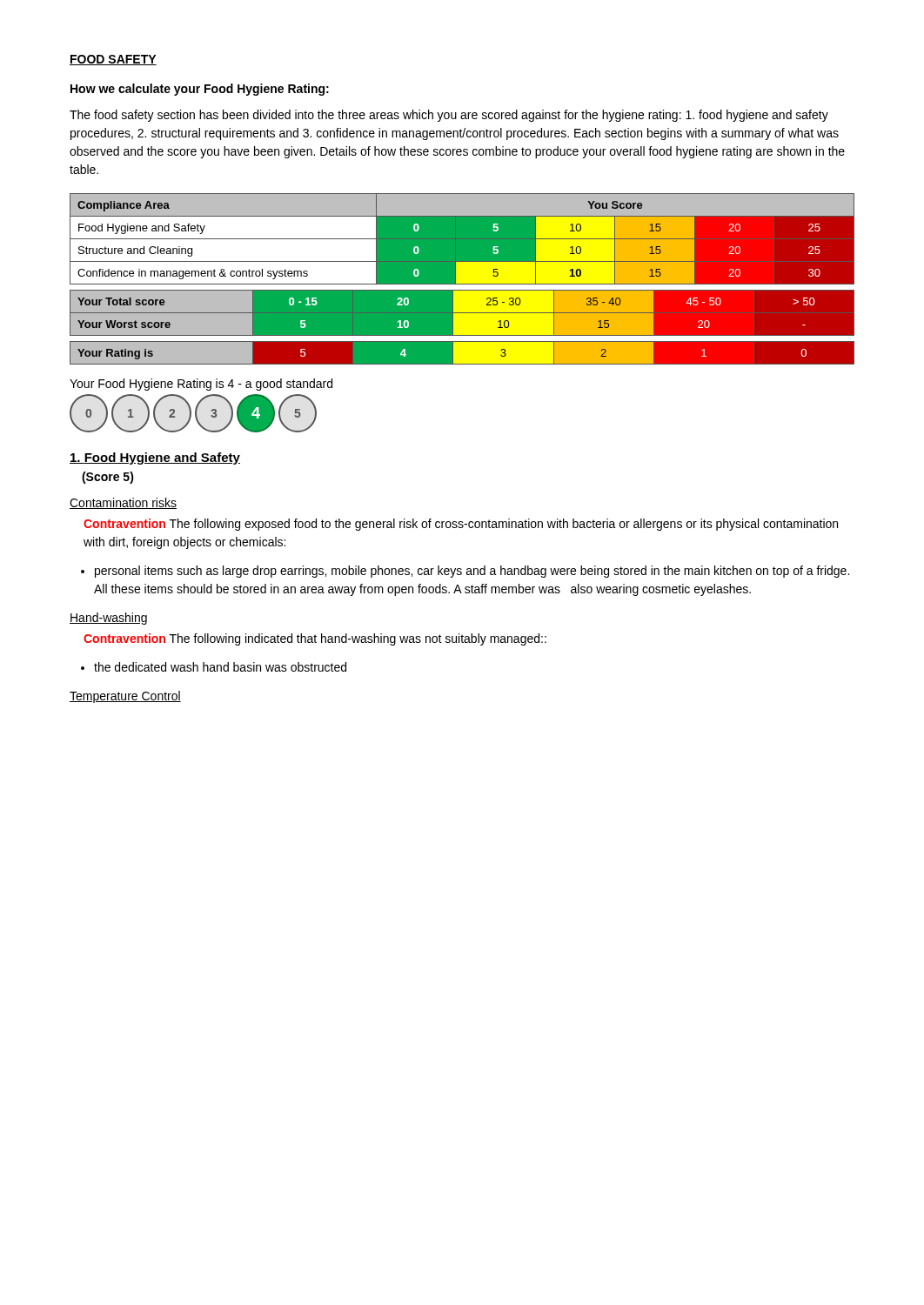Viewport: 924px width, 1305px height.
Task: Click on the text block that reads "Your Food Hygiene"
Action: pos(201,384)
